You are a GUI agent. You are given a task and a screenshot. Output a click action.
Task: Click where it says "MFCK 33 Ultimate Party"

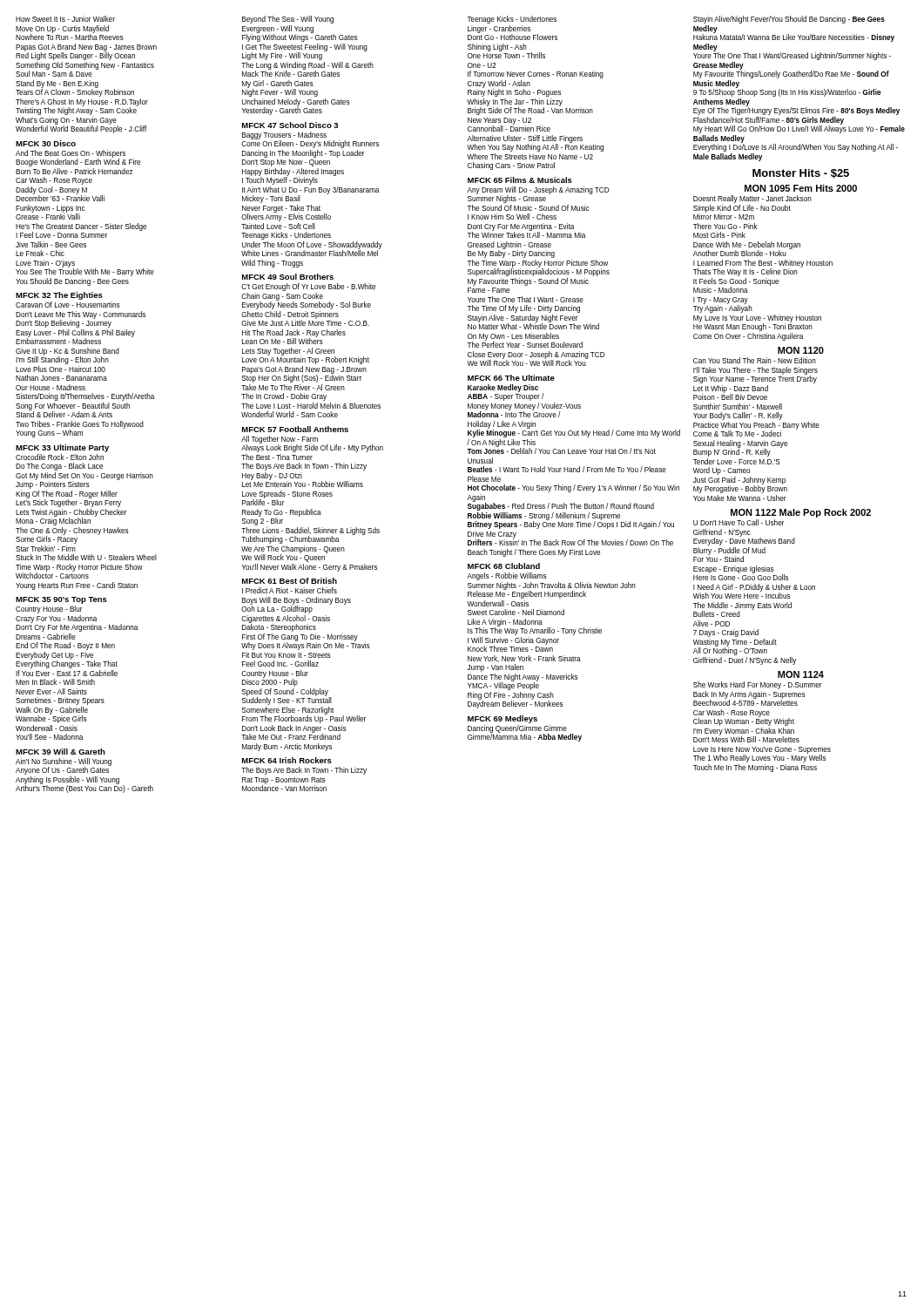point(62,447)
